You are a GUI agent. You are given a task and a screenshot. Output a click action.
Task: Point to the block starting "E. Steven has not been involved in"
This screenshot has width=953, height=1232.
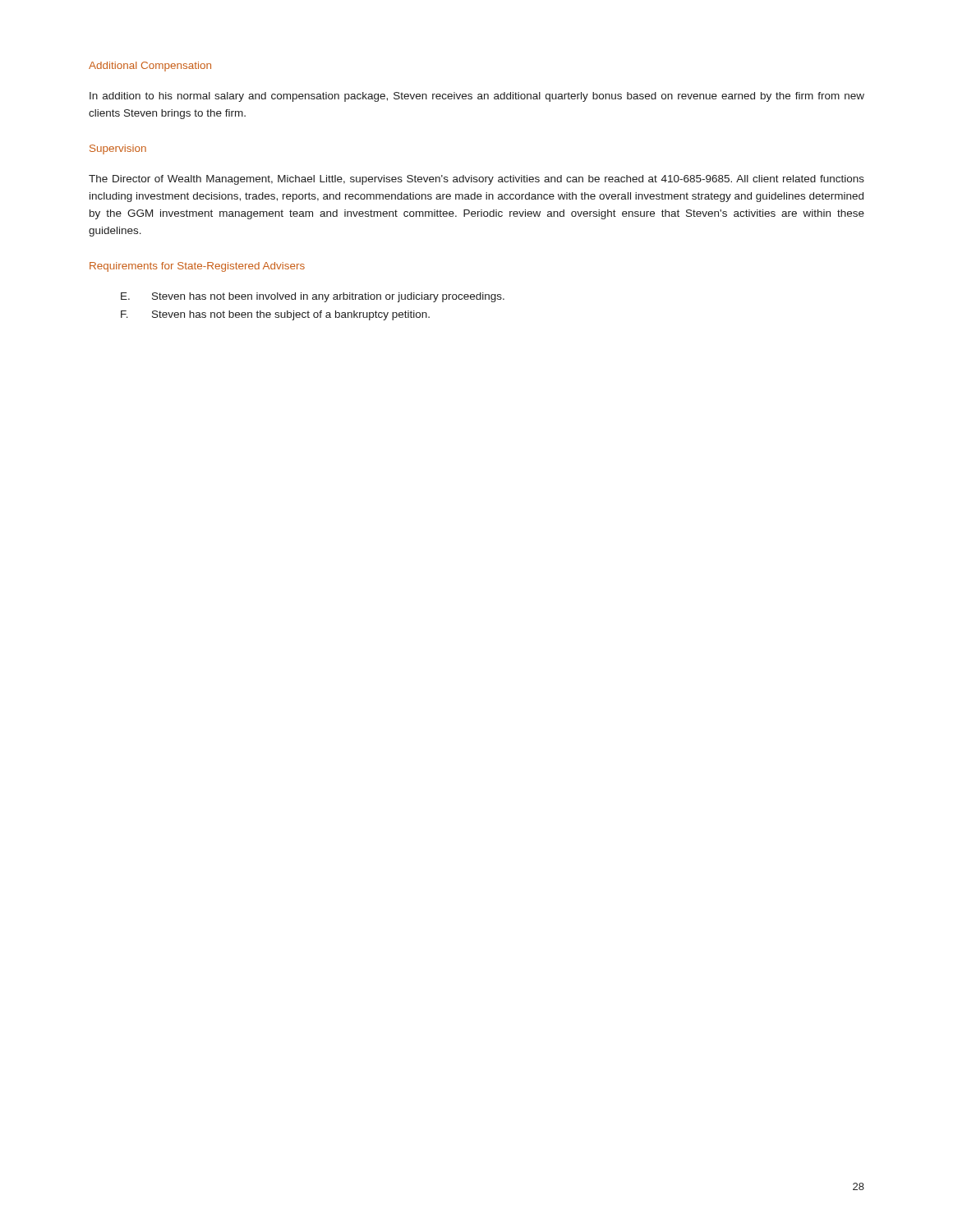click(476, 296)
